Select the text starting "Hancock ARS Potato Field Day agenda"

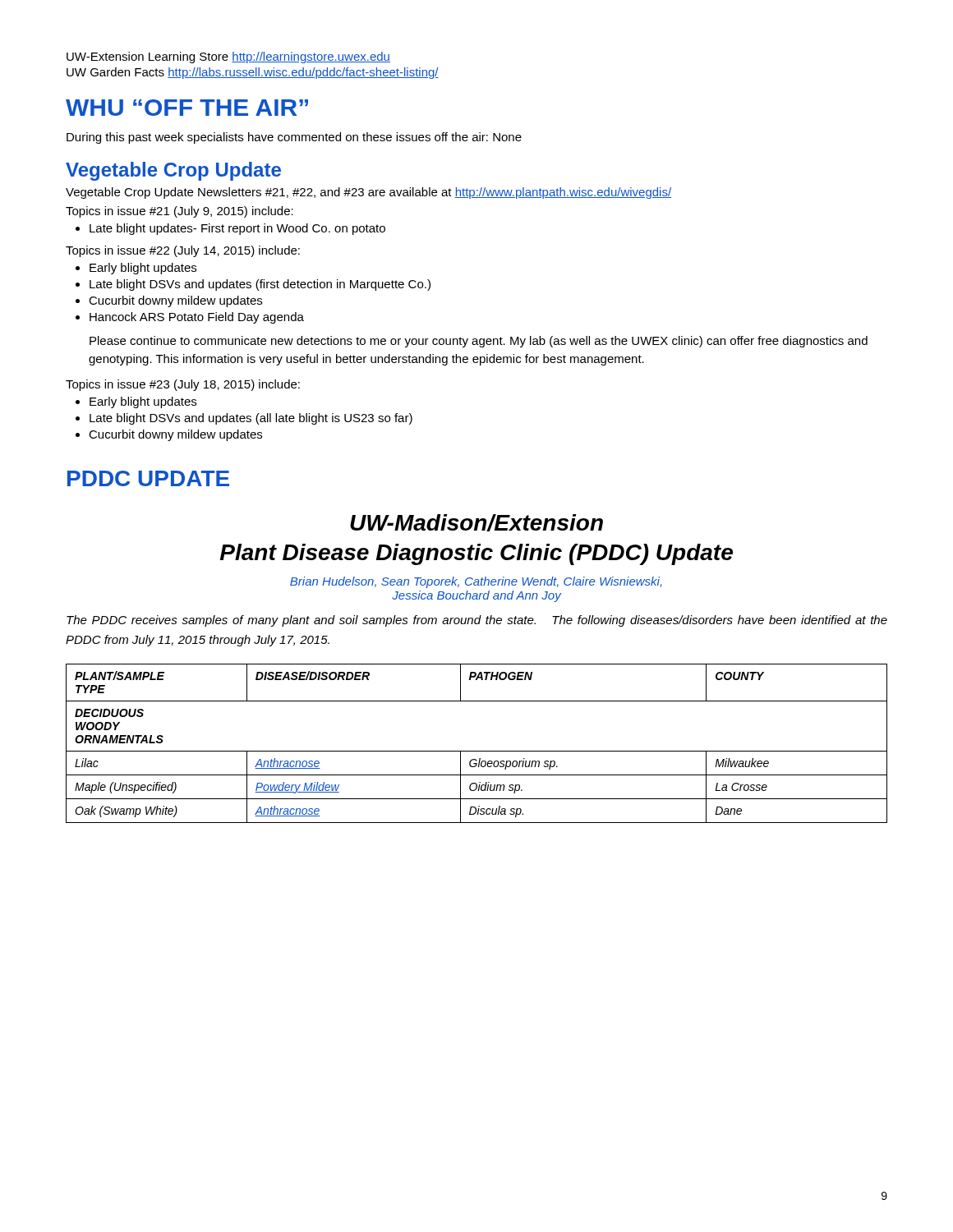click(190, 318)
